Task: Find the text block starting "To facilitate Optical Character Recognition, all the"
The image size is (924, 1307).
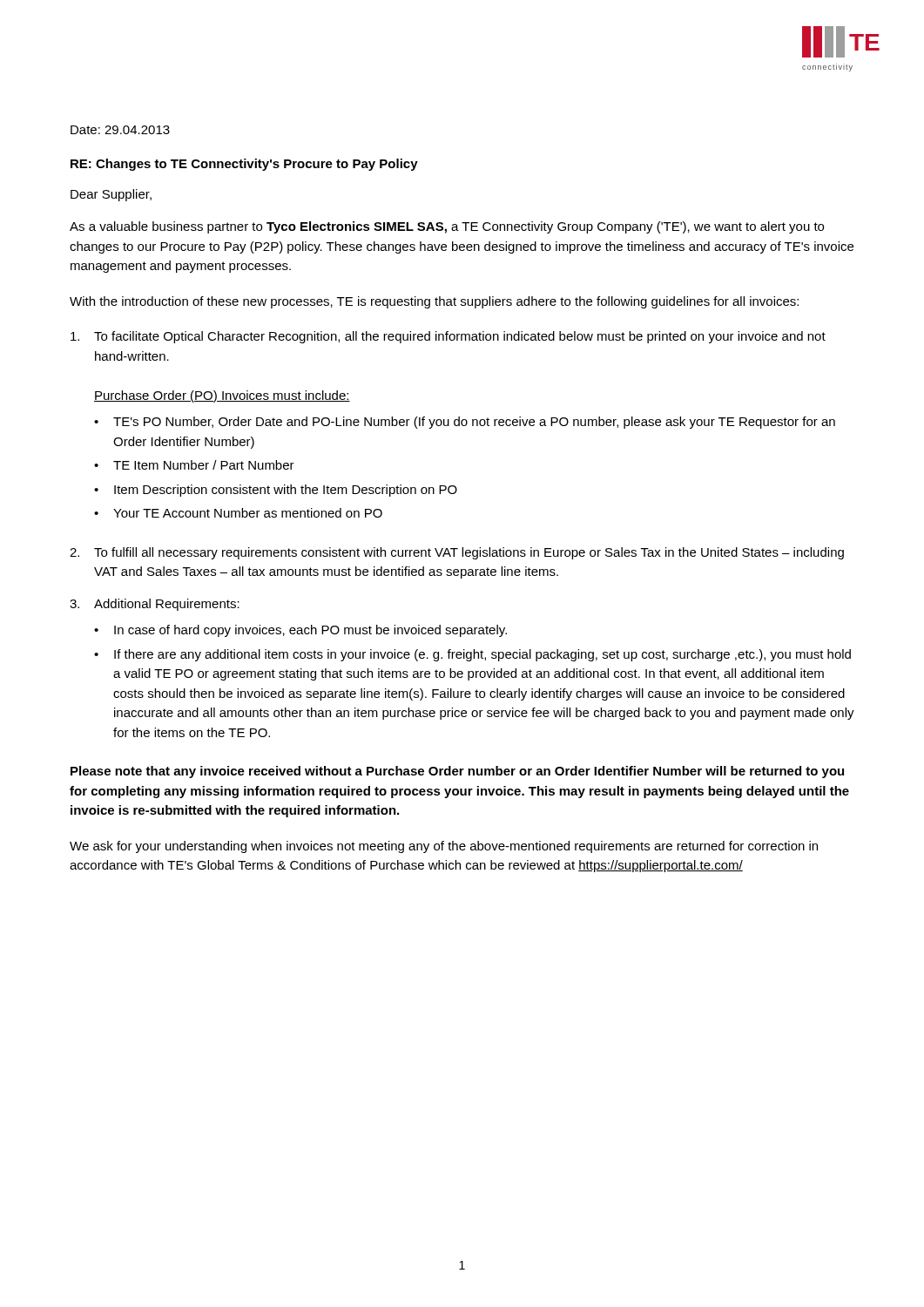Action: 462,428
